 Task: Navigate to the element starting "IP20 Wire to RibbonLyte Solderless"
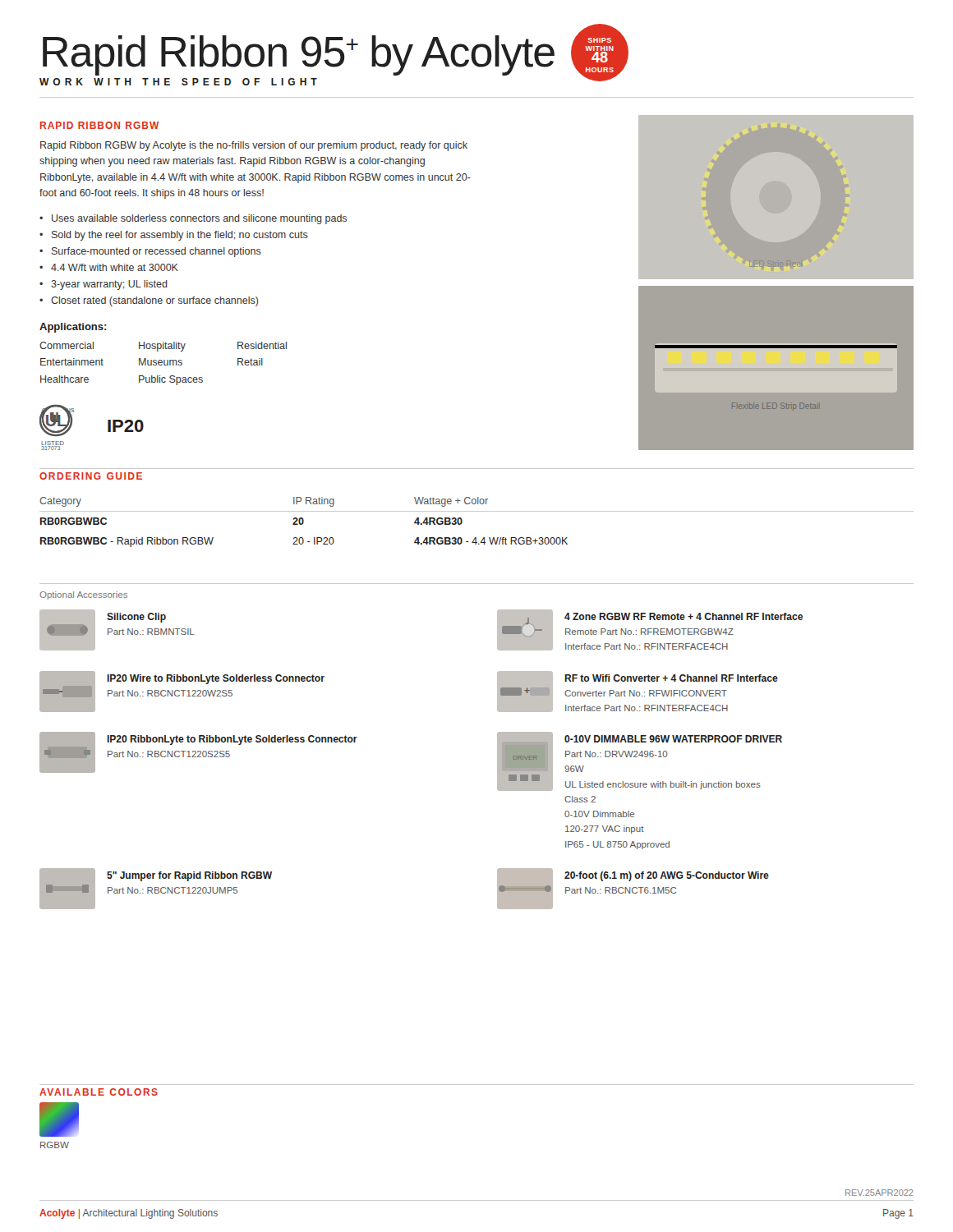point(182,691)
